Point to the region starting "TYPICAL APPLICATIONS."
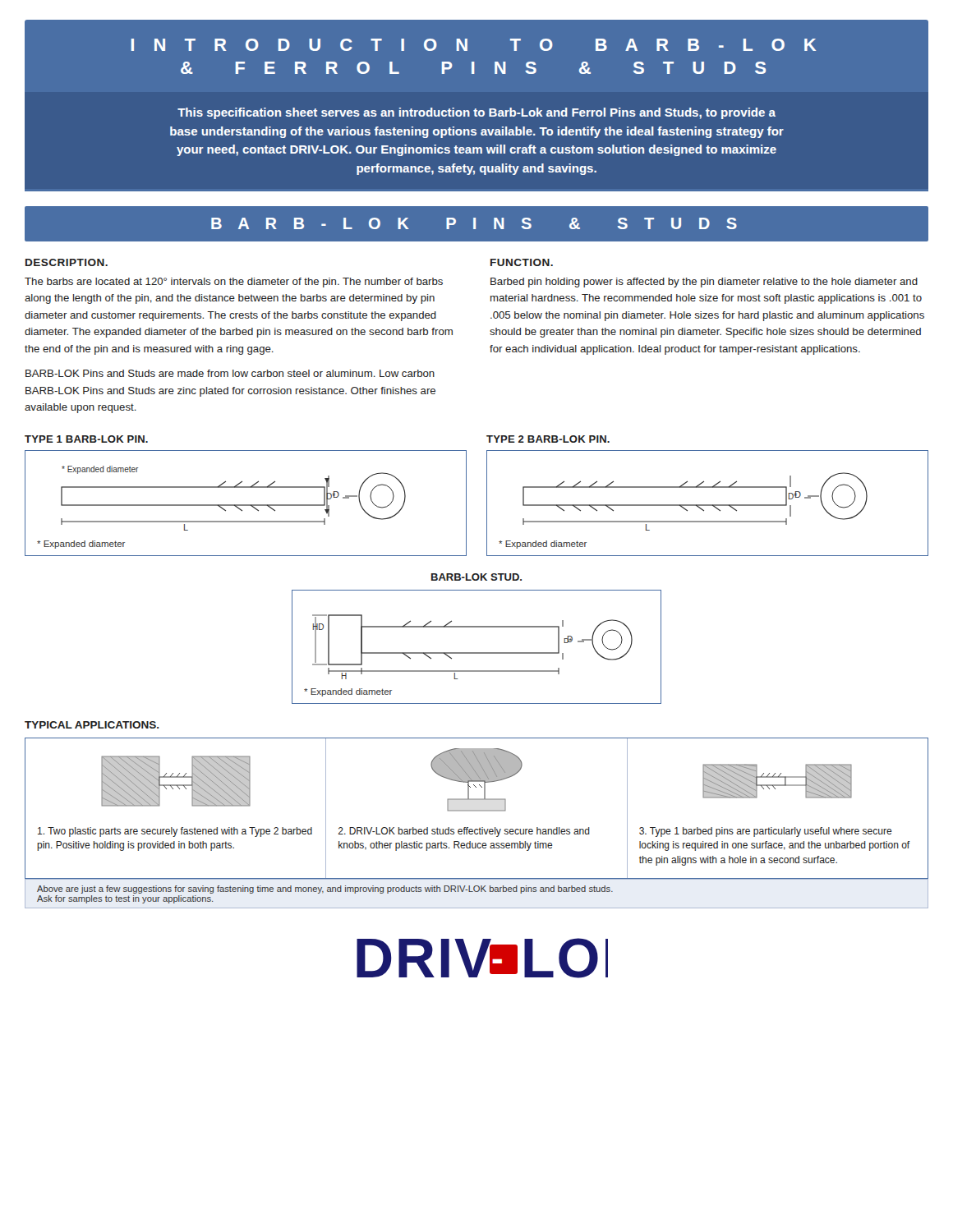Viewport: 953px width, 1232px height. (92, 725)
